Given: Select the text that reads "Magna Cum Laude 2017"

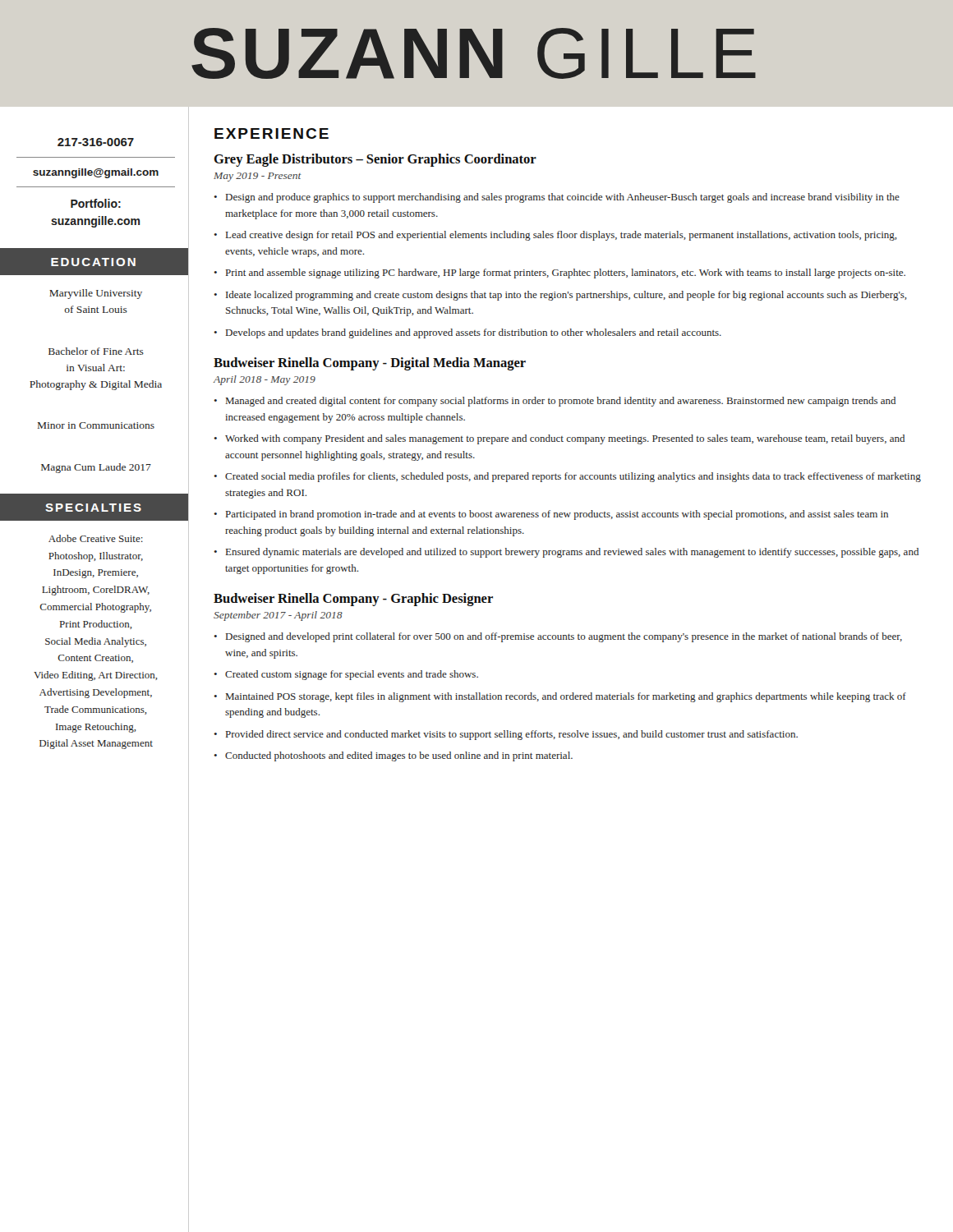Looking at the screenshot, I should point(96,467).
